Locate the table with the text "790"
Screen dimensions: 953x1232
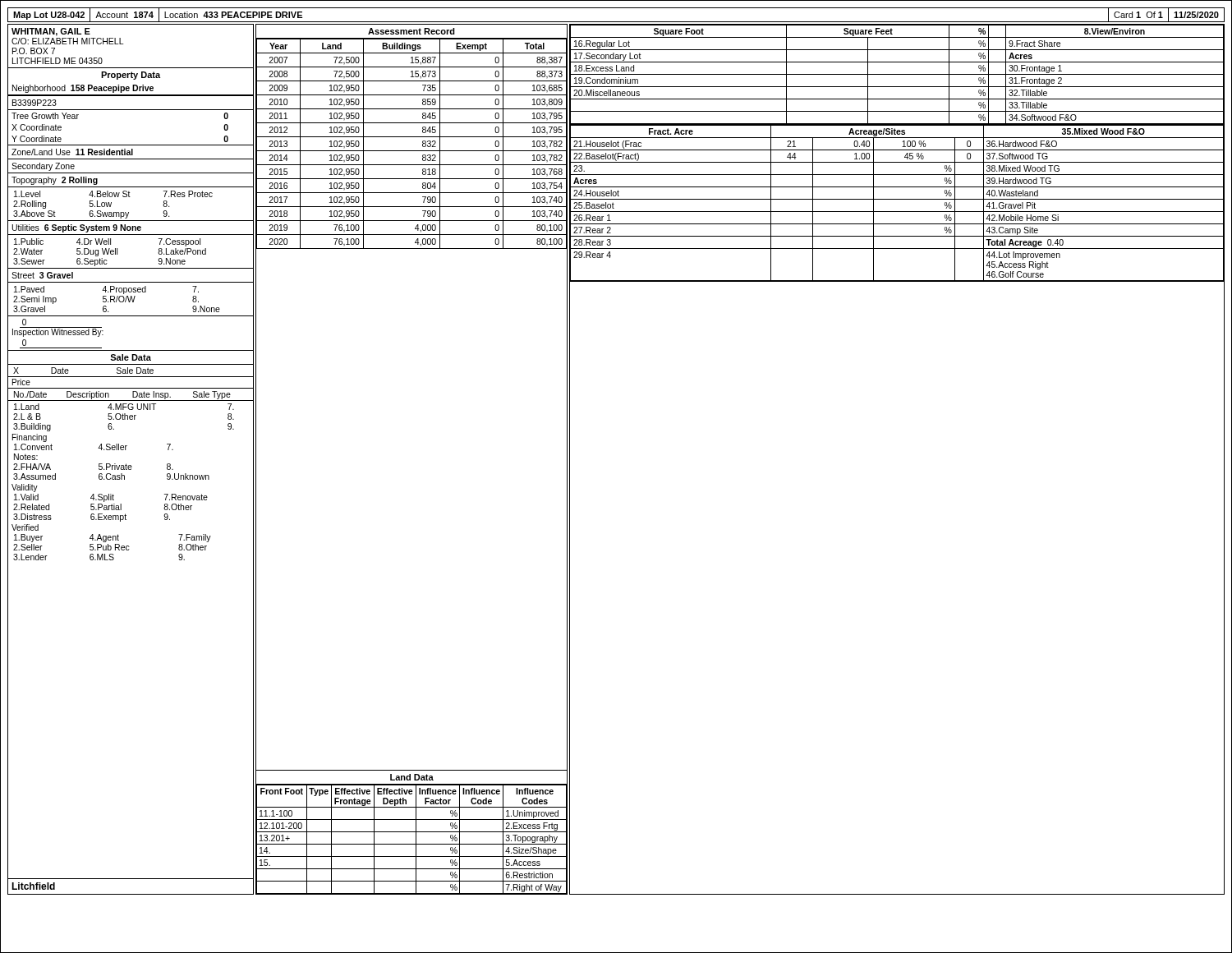click(411, 404)
